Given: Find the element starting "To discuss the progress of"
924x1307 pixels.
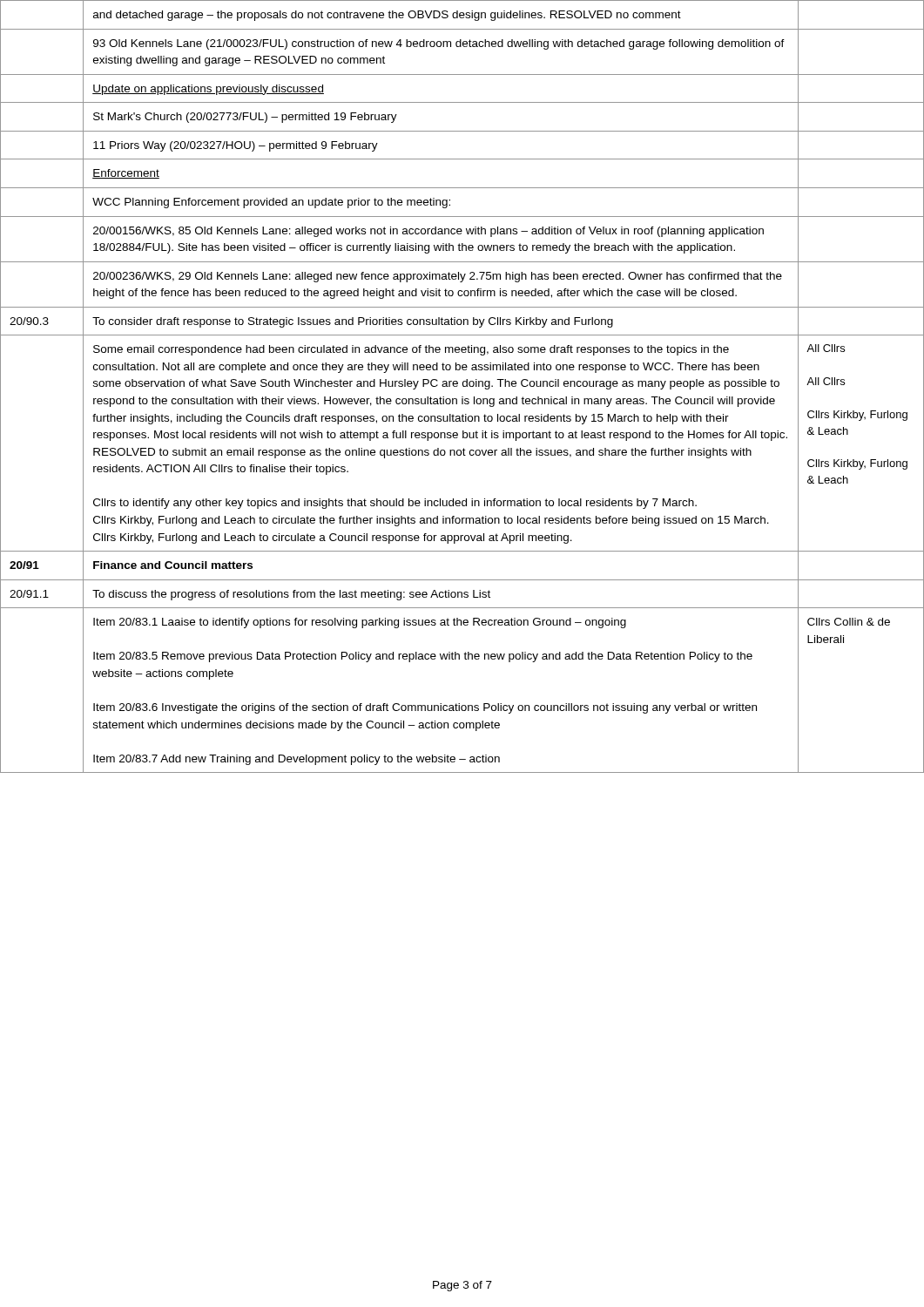Looking at the screenshot, I should pyautogui.click(x=291, y=594).
